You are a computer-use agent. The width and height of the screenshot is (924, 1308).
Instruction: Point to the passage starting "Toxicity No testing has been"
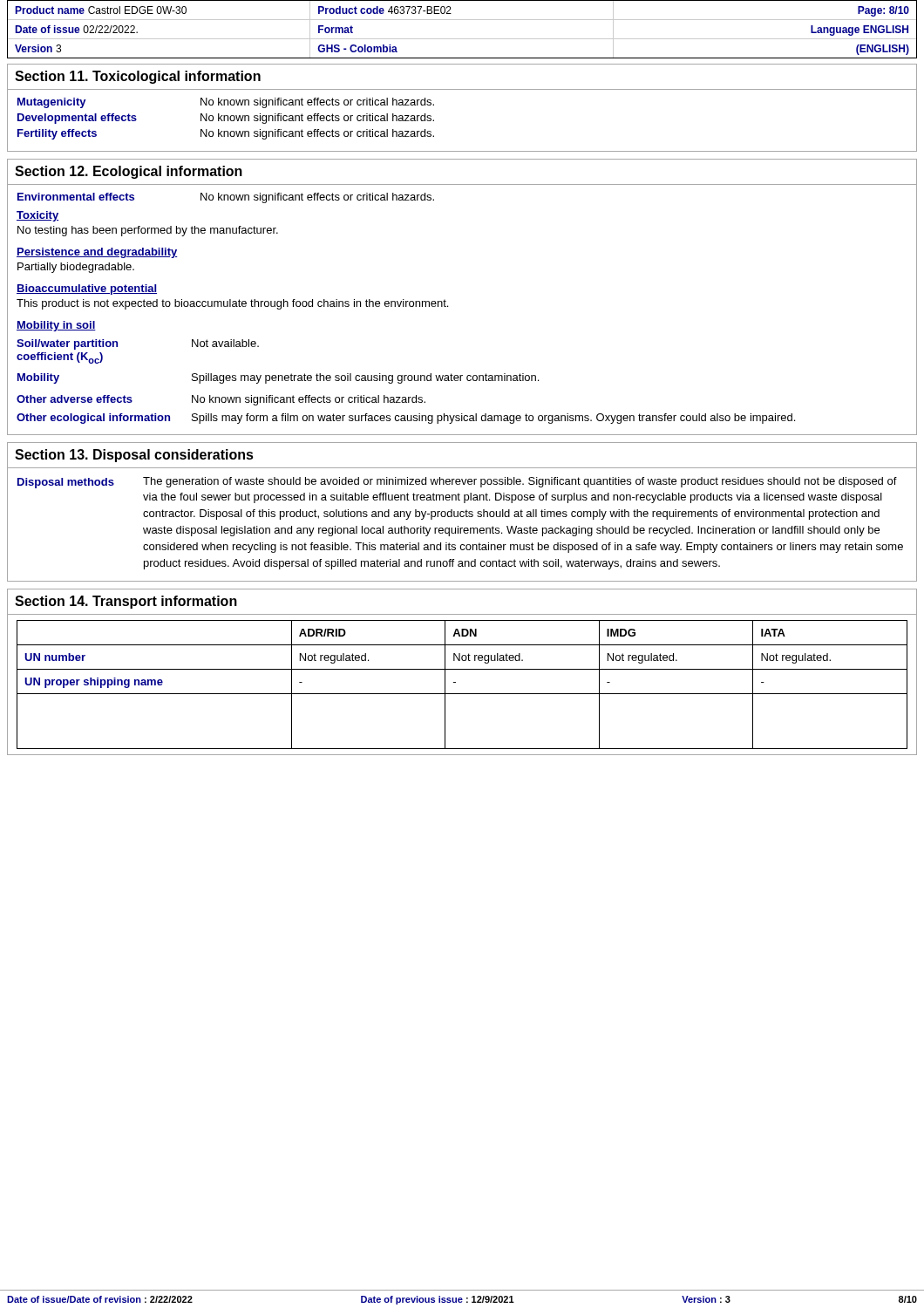[x=37, y=216]
